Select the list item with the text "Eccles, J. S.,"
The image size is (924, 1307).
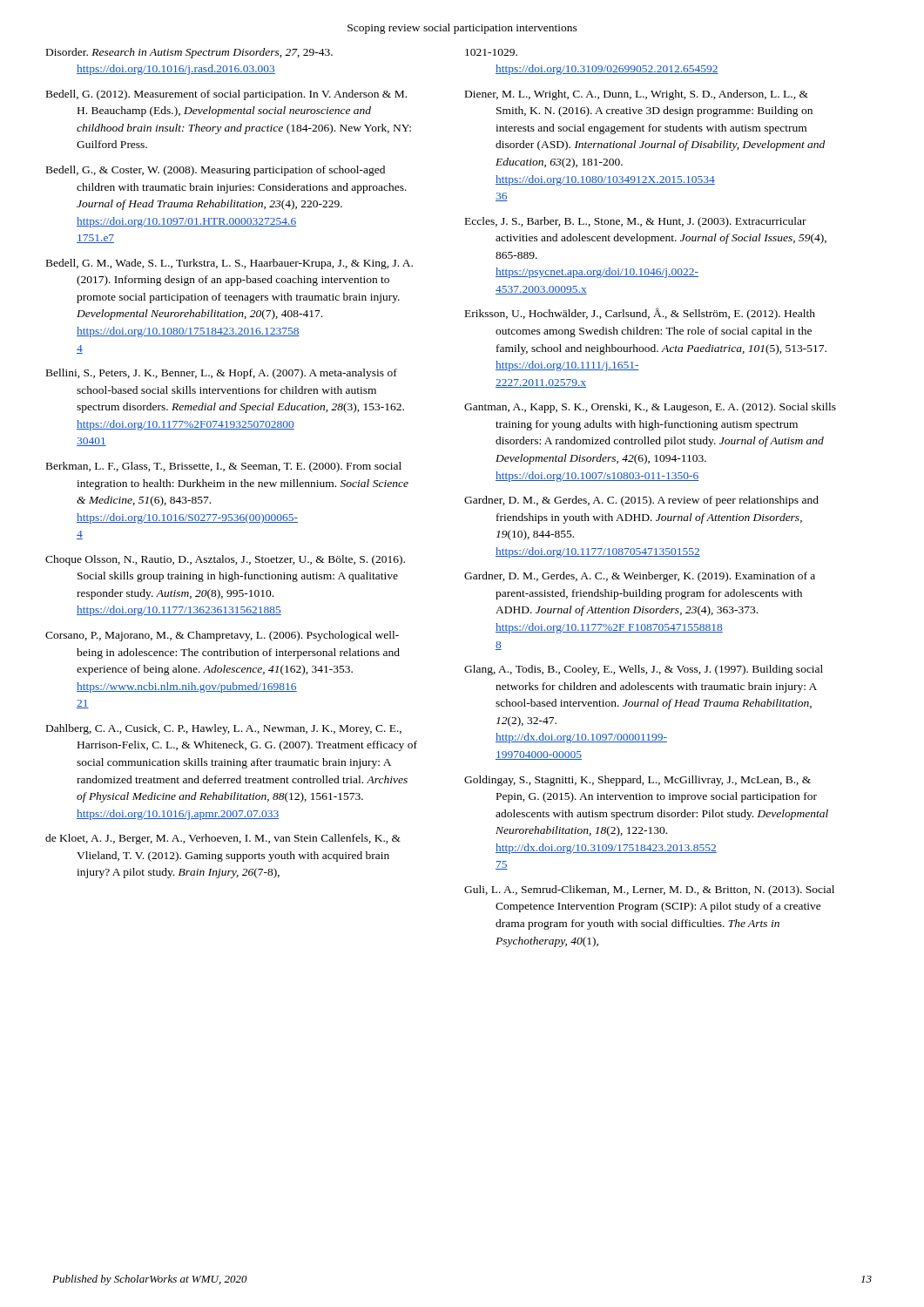[x=646, y=255]
